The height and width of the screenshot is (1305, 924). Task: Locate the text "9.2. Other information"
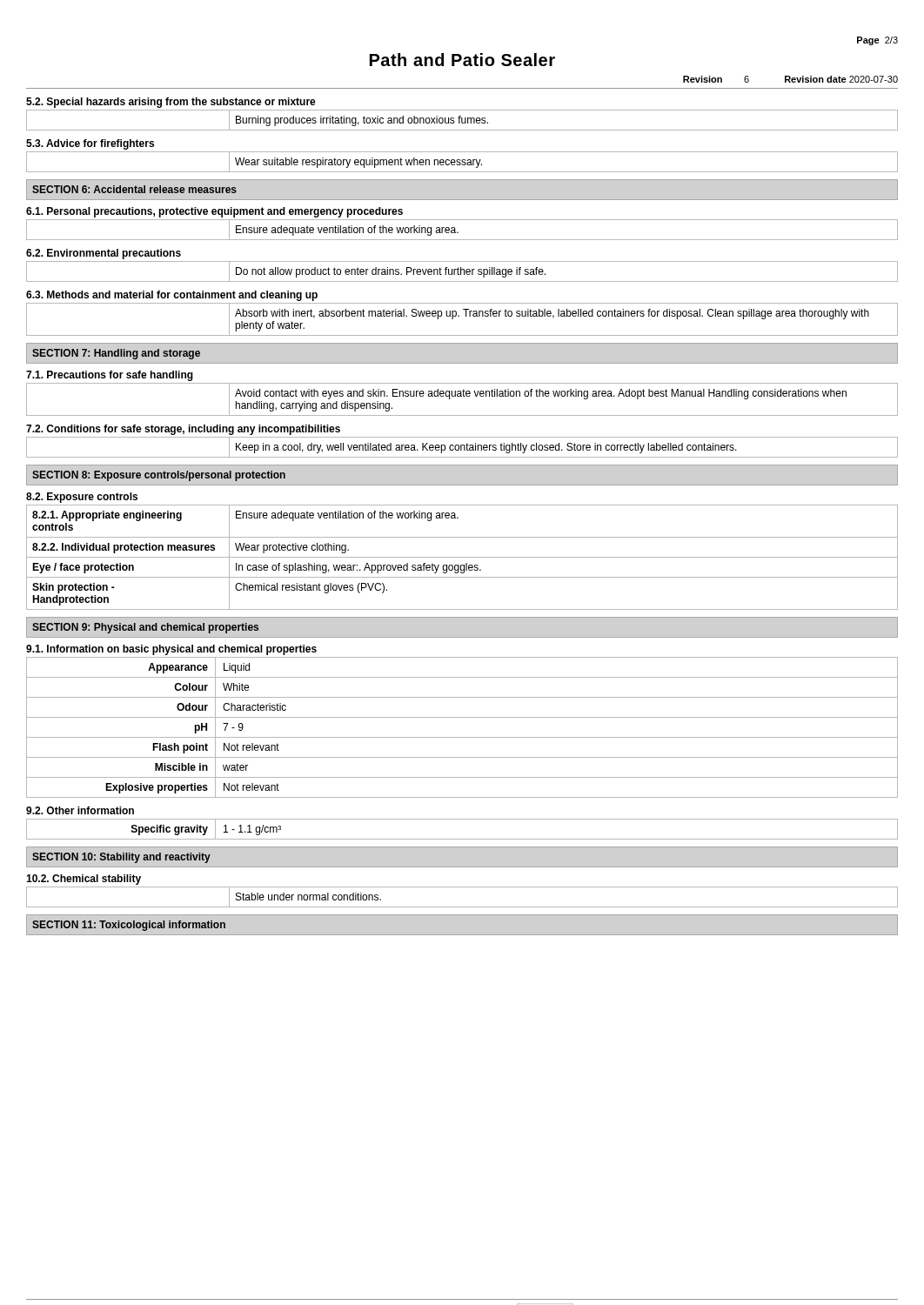click(80, 811)
